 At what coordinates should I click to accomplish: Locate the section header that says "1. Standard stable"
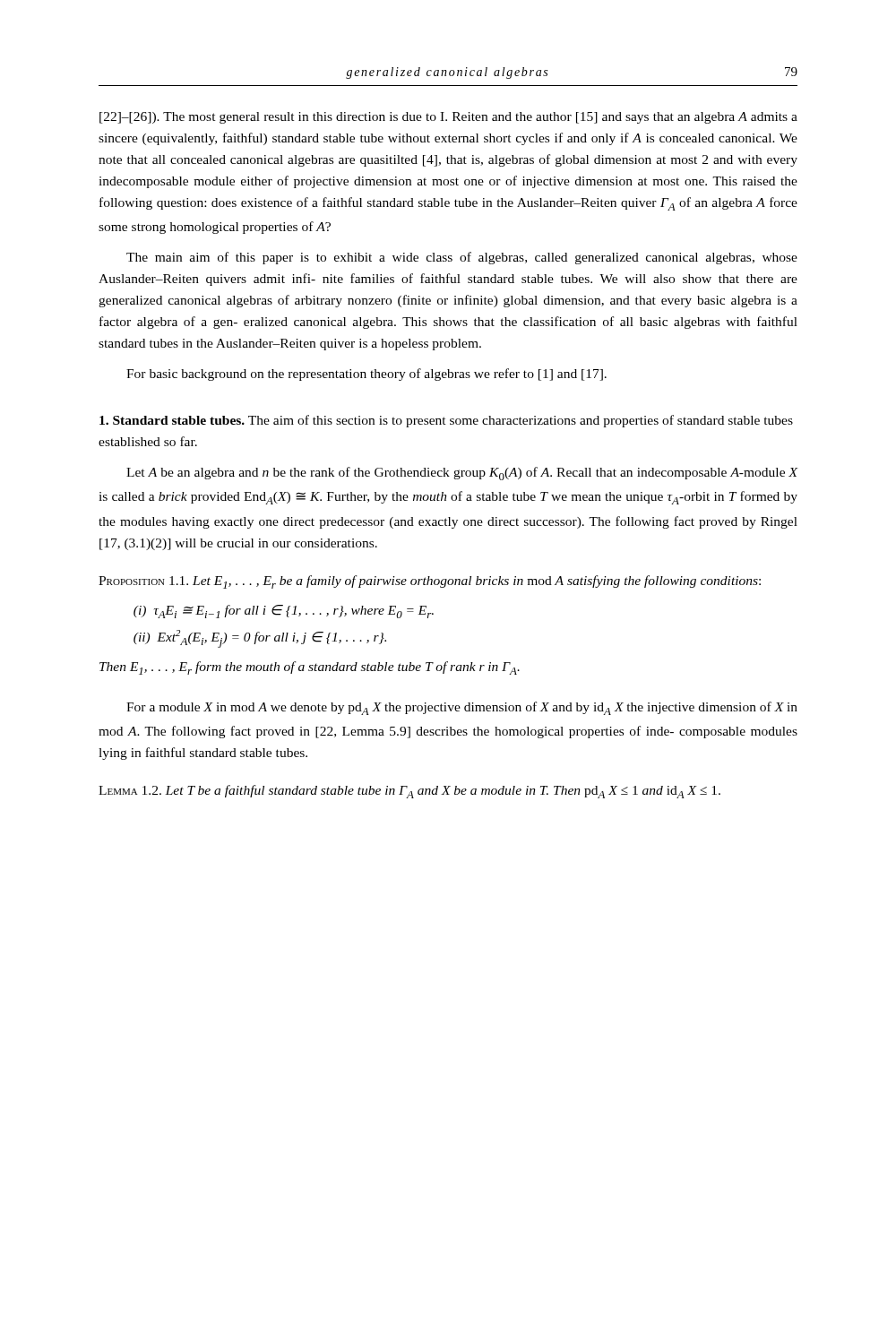click(x=446, y=431)
